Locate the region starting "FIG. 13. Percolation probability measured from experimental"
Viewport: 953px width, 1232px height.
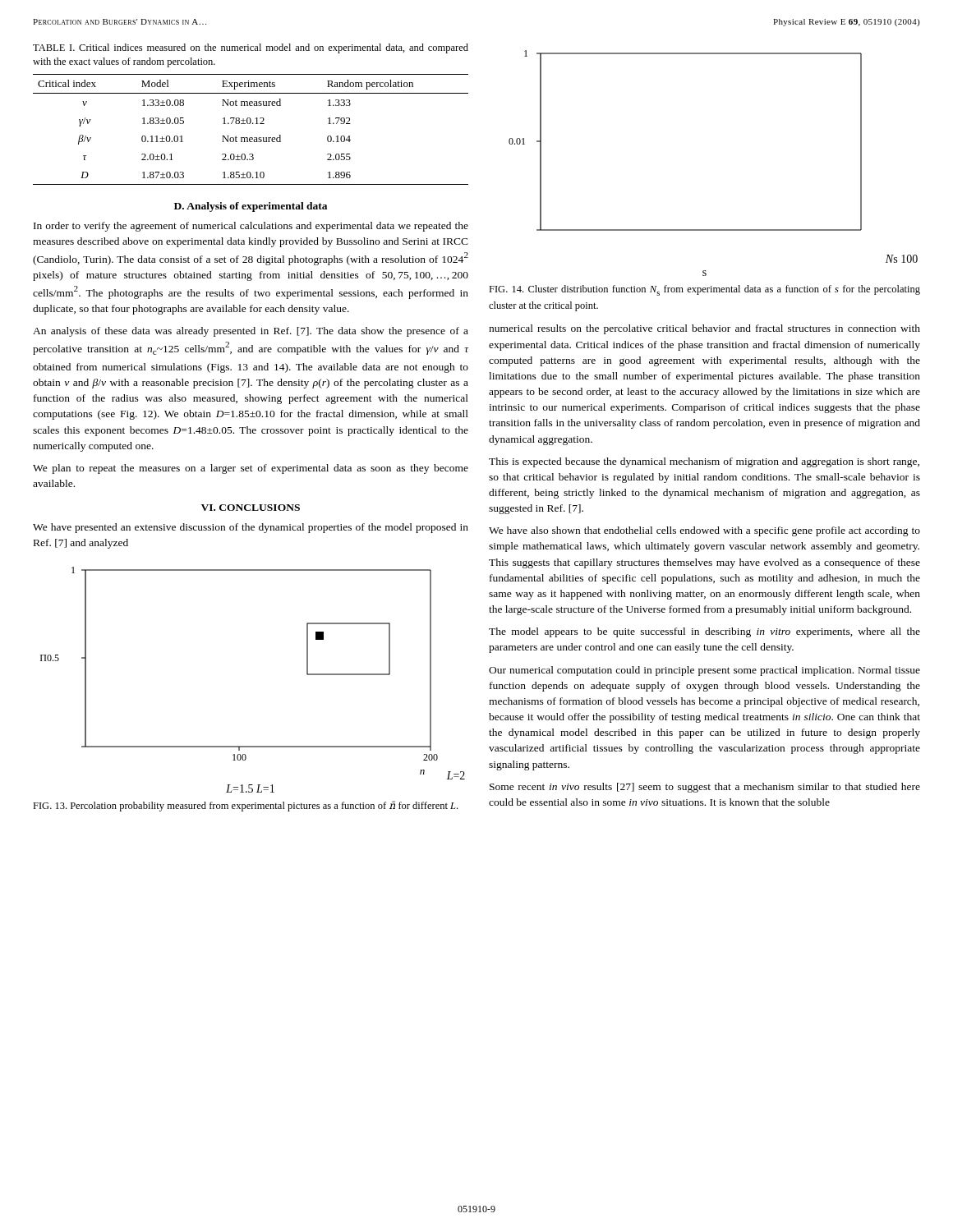coord(246,805)
